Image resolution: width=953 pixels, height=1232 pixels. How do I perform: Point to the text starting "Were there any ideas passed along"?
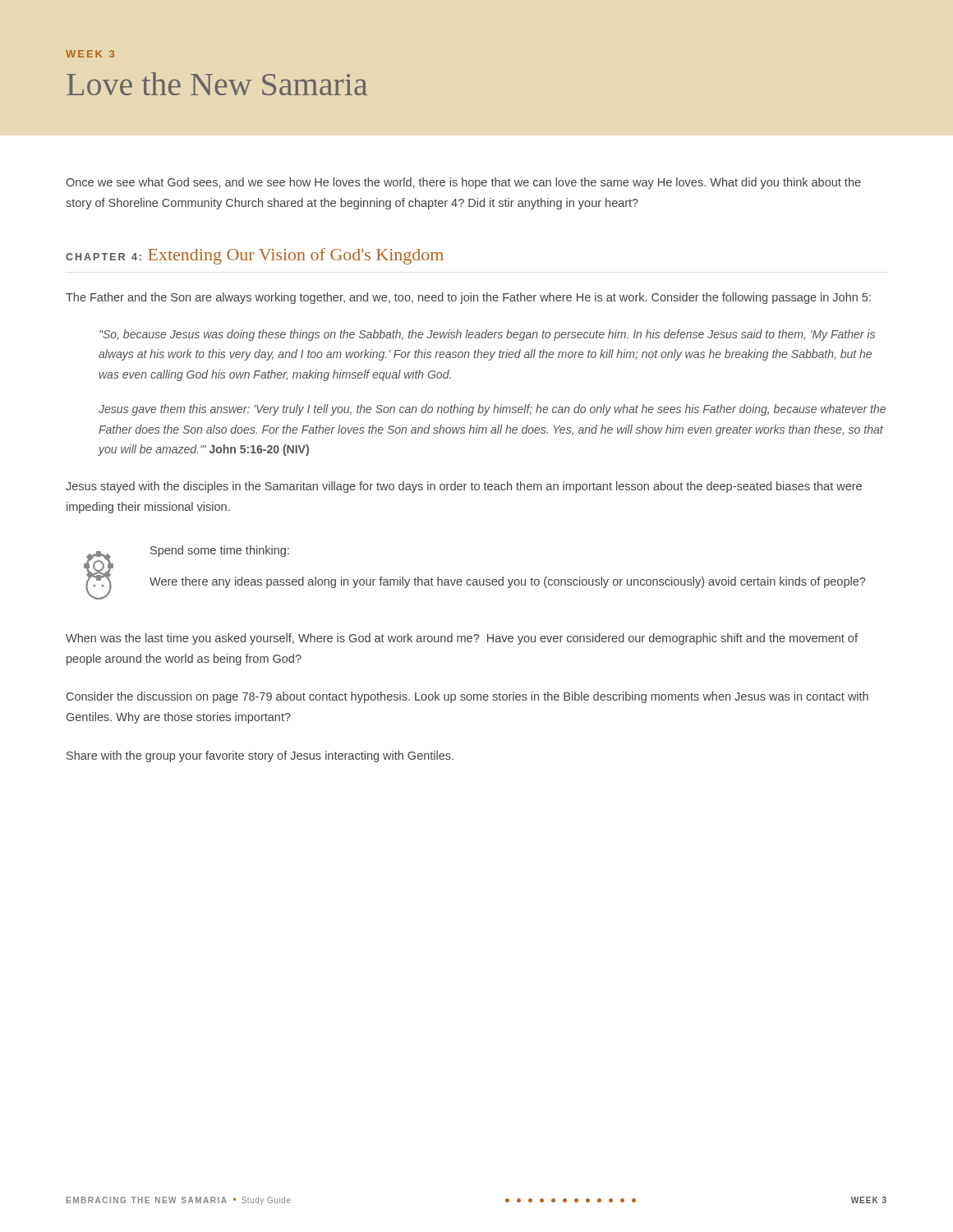tap(508, 582)
